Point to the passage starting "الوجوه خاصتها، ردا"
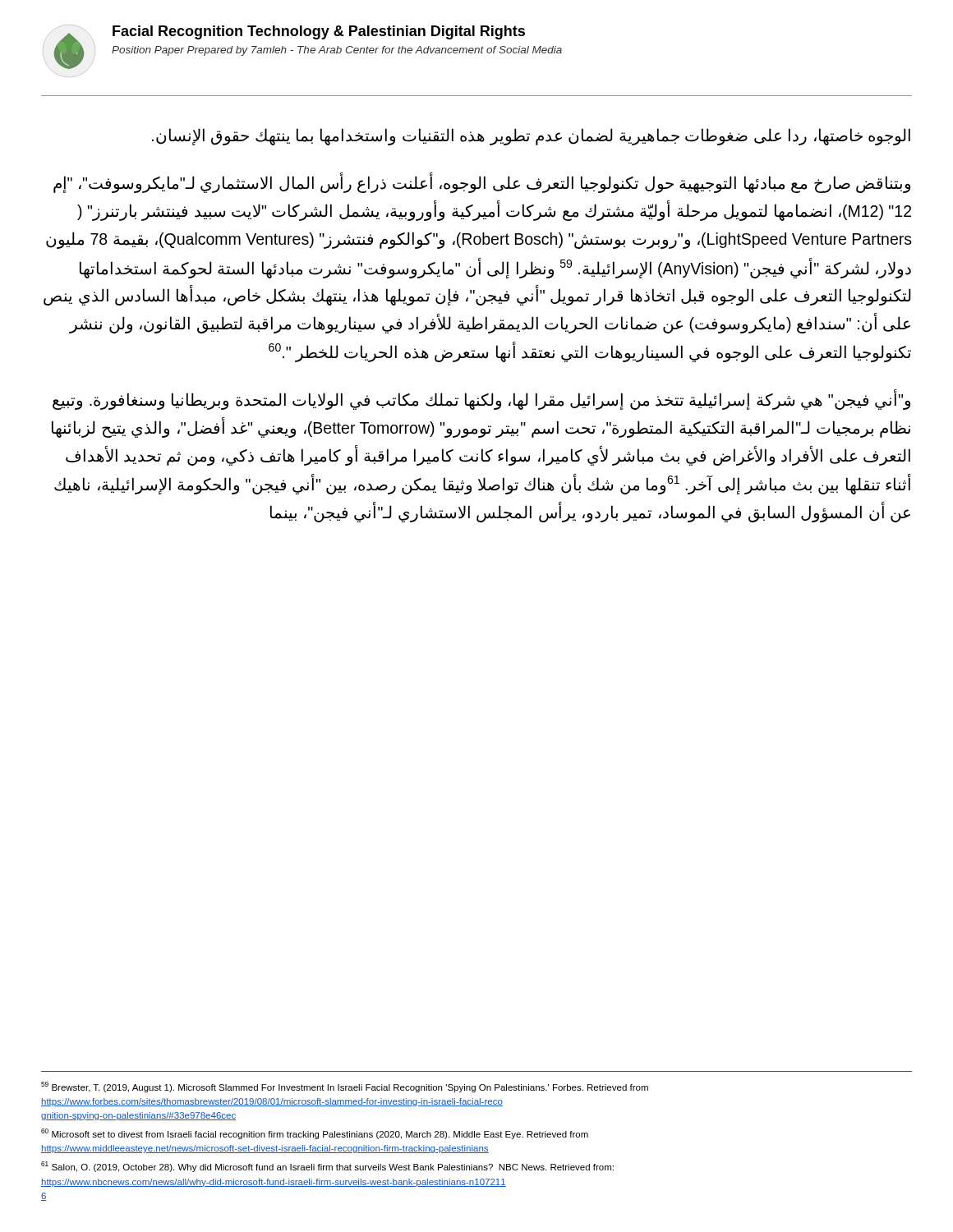The width and height of the screenshot is (953, 1232). coord(531,136)
